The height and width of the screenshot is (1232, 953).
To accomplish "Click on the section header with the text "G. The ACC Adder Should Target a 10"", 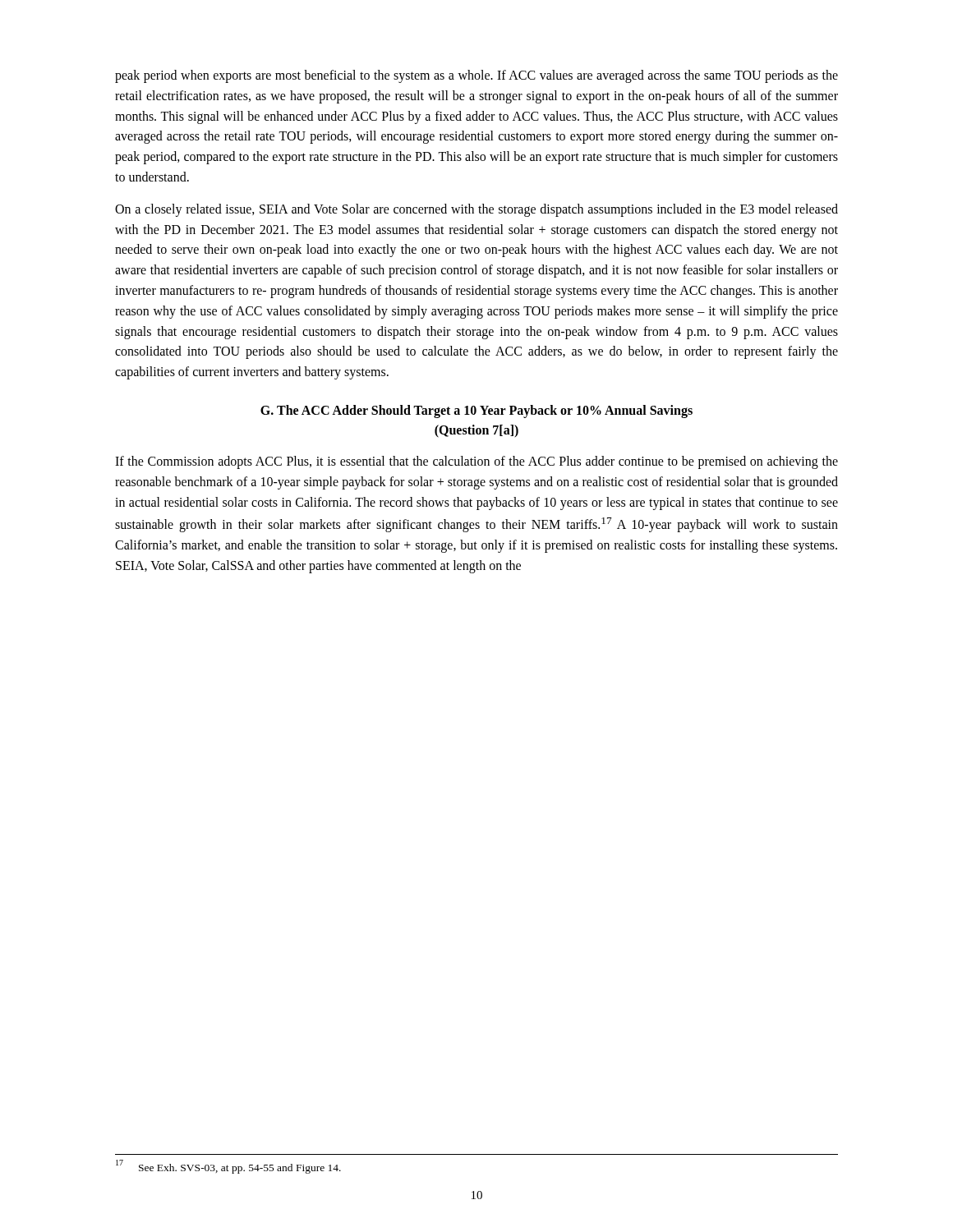I will click(x=476, y=420).
